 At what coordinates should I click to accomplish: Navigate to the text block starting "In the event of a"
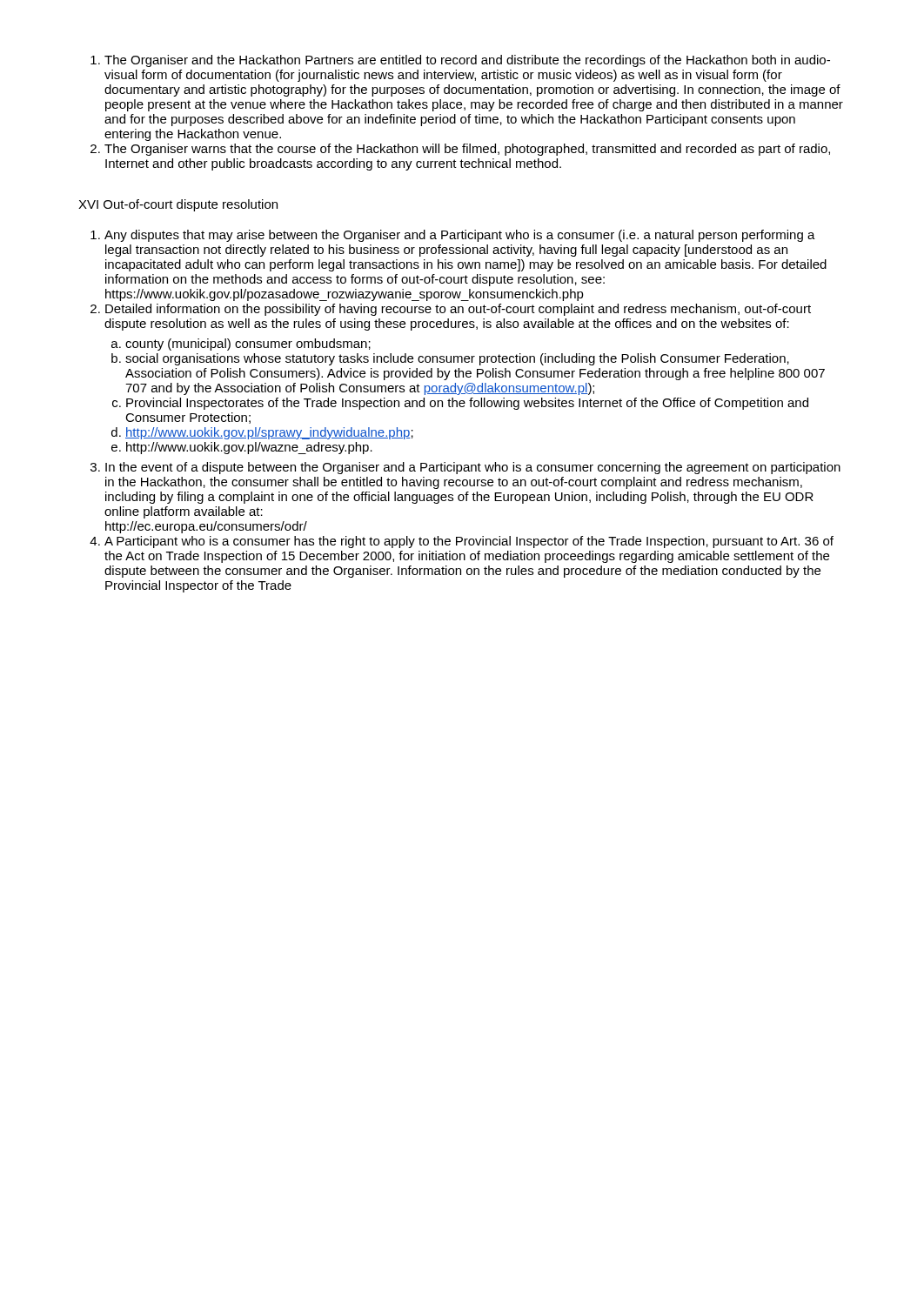click(475, 496)
